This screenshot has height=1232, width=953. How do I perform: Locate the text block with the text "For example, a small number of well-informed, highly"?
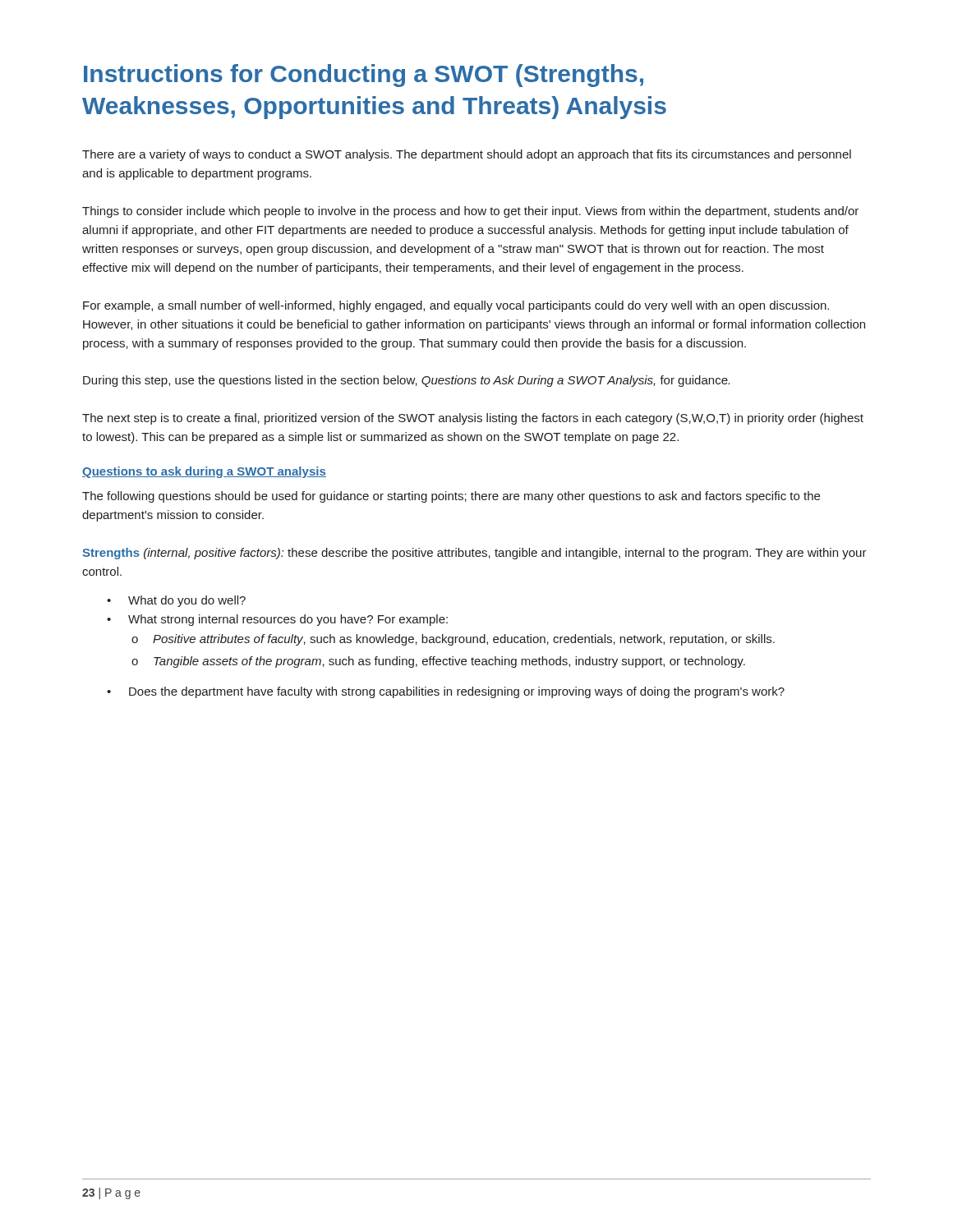474,324
